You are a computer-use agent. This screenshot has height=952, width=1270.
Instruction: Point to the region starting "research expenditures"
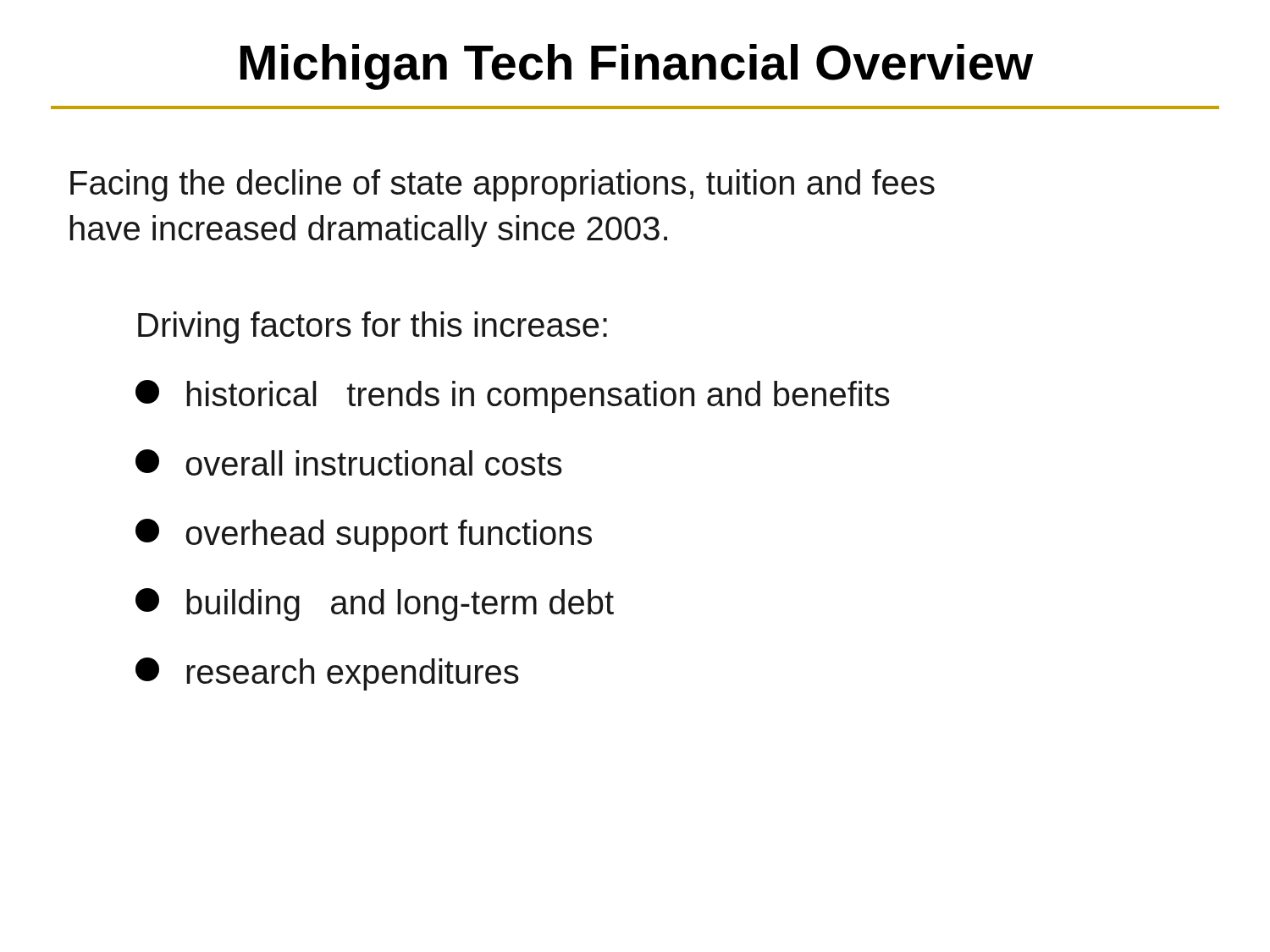[328, 672]
